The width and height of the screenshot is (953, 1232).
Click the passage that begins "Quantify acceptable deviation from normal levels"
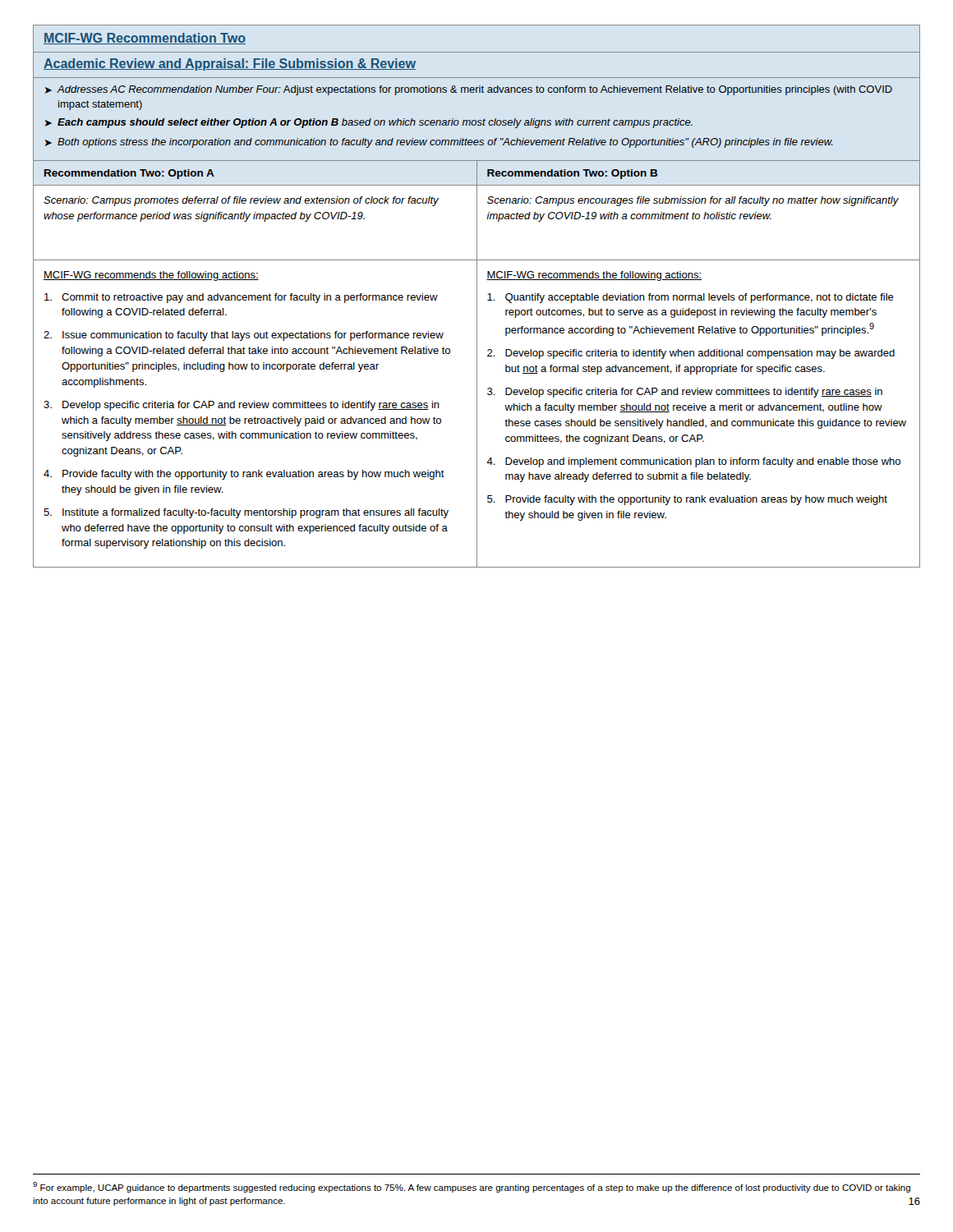(698, 314)
